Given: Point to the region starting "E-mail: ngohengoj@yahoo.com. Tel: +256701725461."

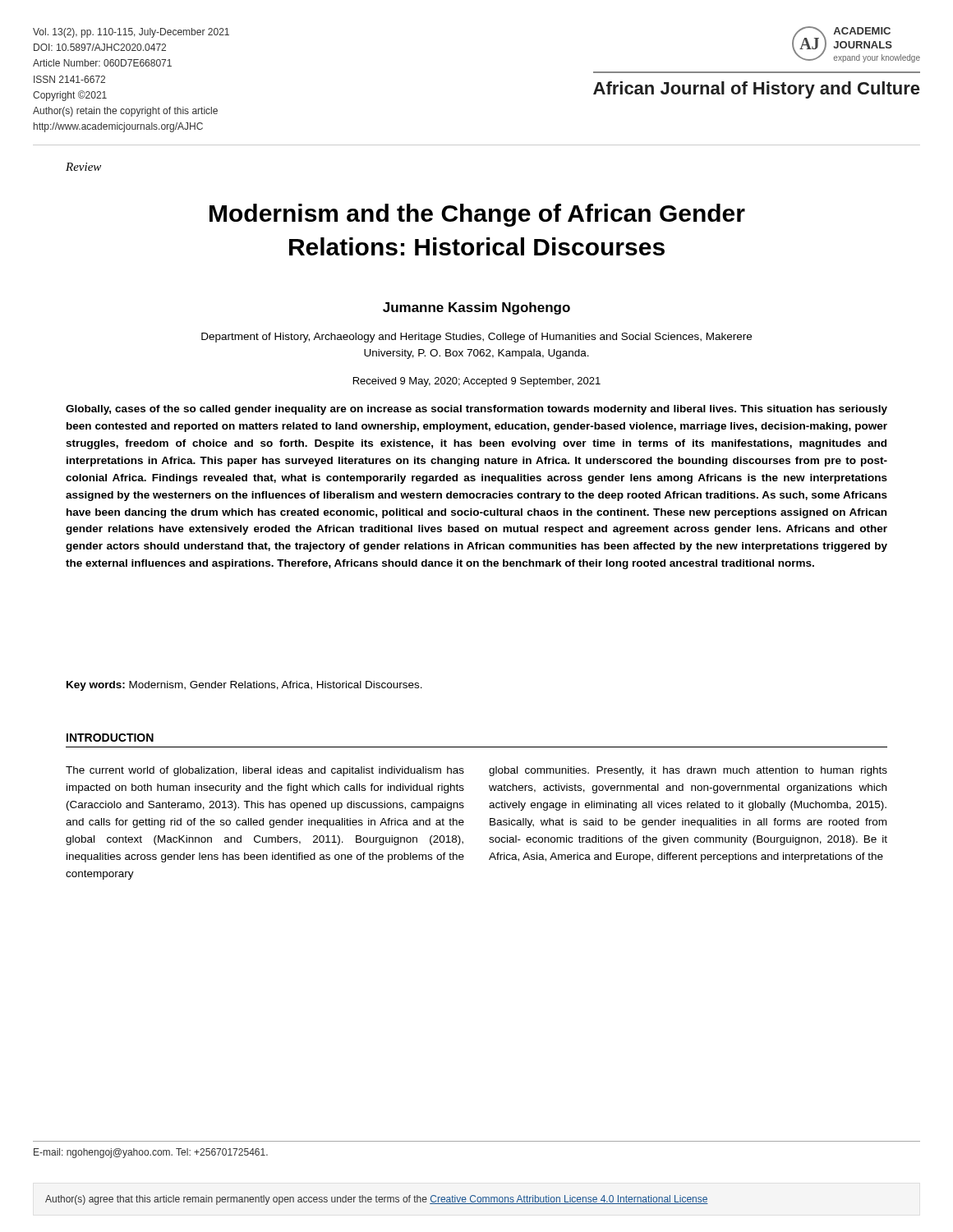Looking at the screenshot, I should [151, 1152].
